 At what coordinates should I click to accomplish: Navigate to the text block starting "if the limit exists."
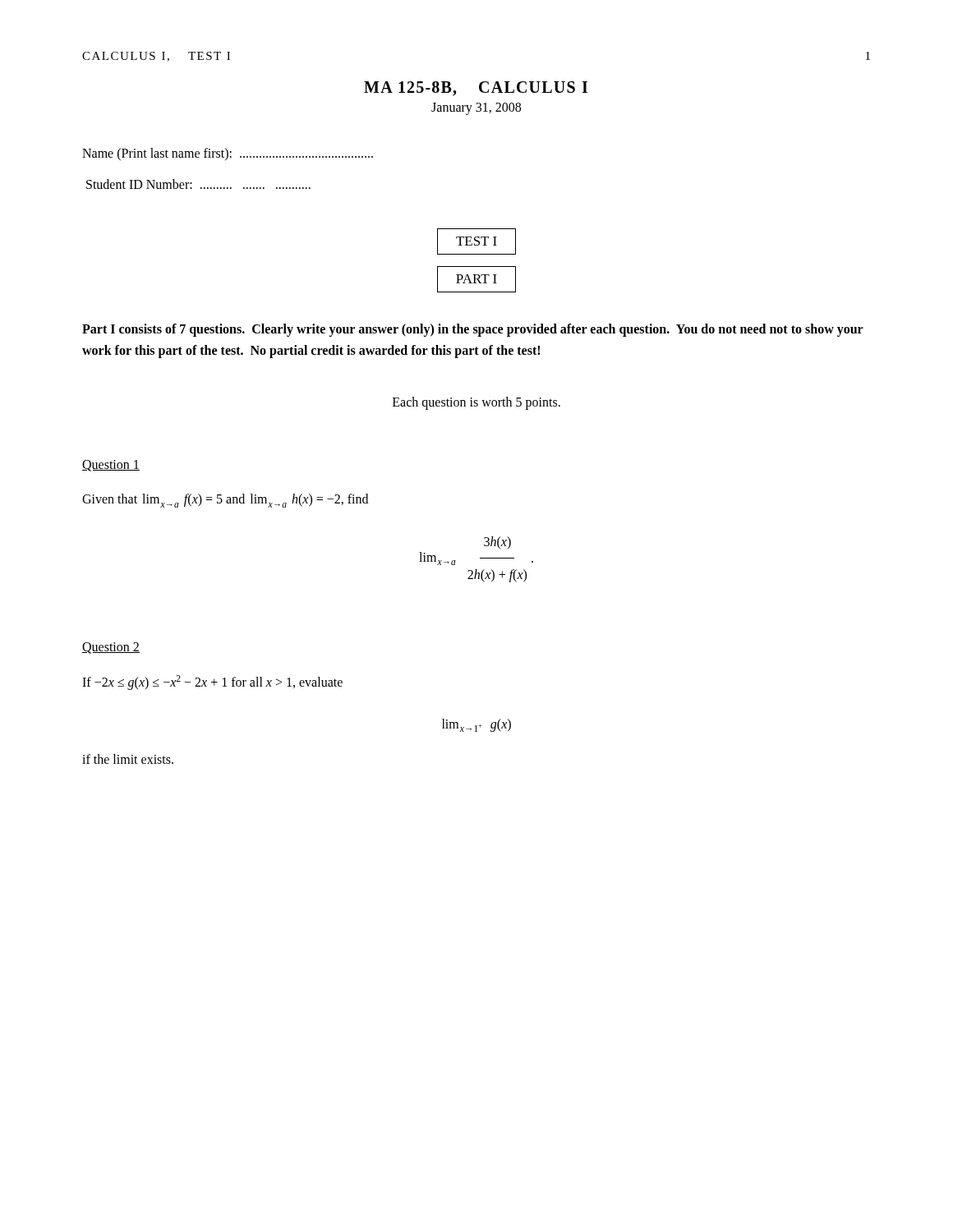coord(128,760)
